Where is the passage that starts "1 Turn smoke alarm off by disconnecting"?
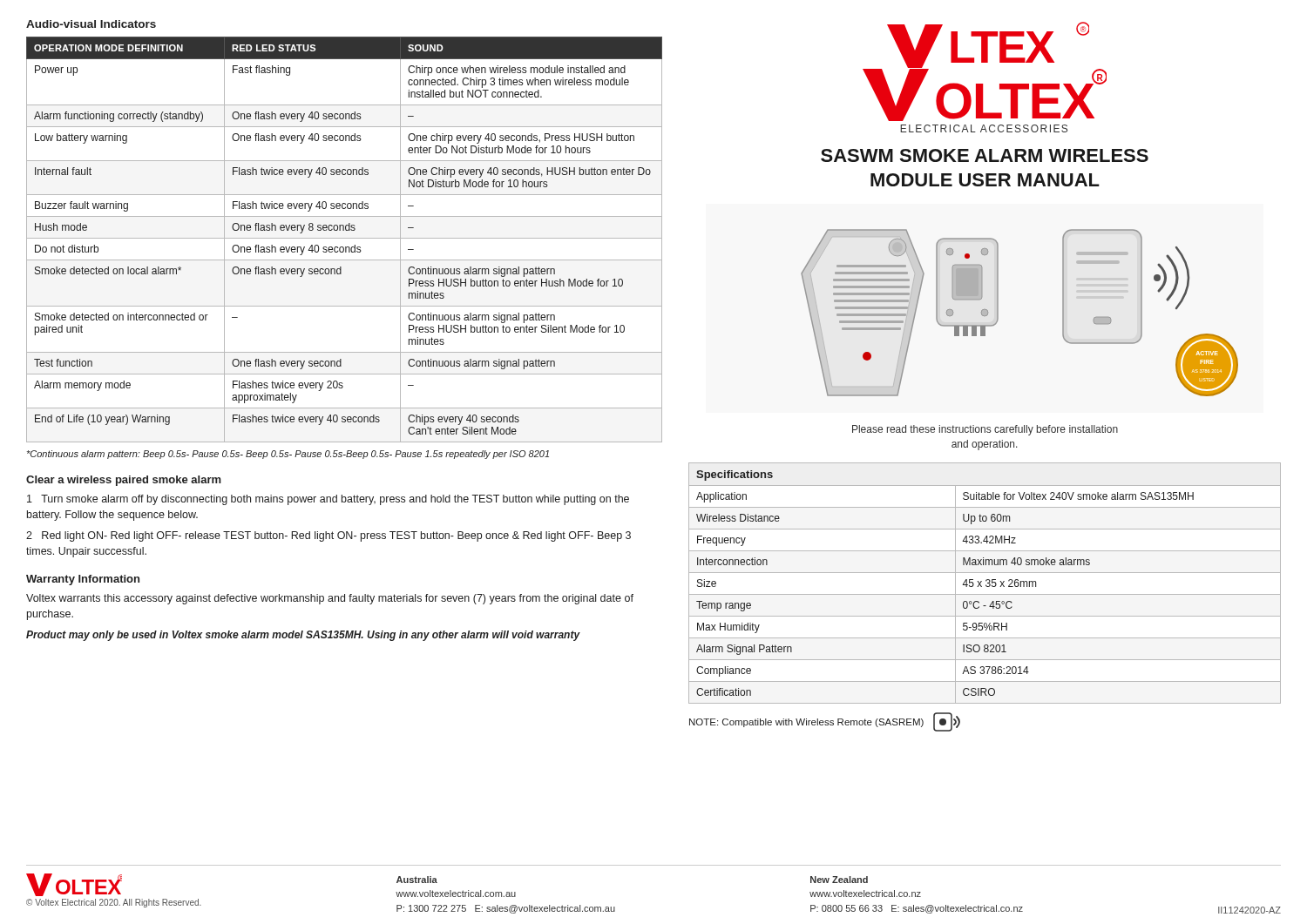 tap(328, 507)
